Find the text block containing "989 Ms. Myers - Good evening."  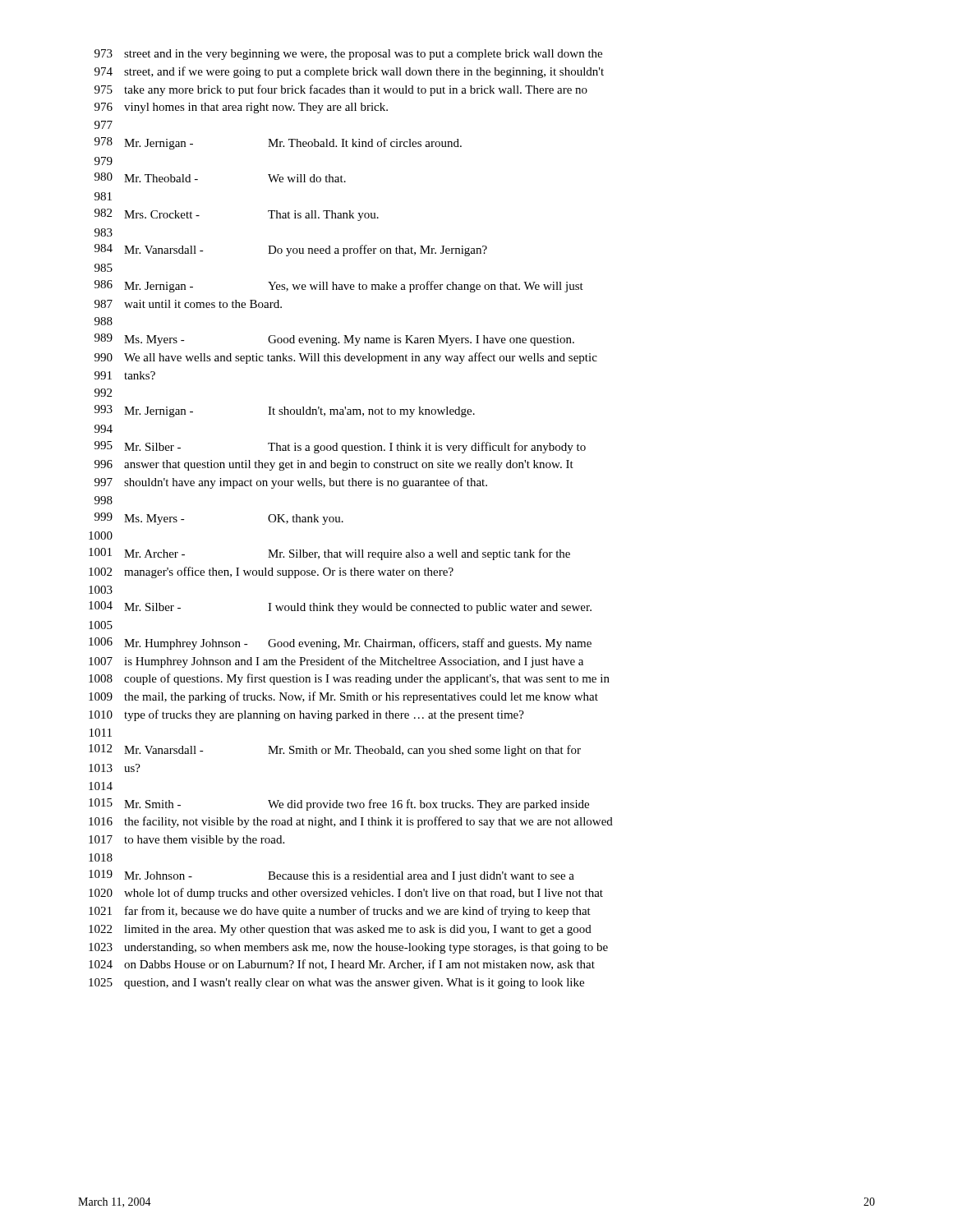coord(476,358)
